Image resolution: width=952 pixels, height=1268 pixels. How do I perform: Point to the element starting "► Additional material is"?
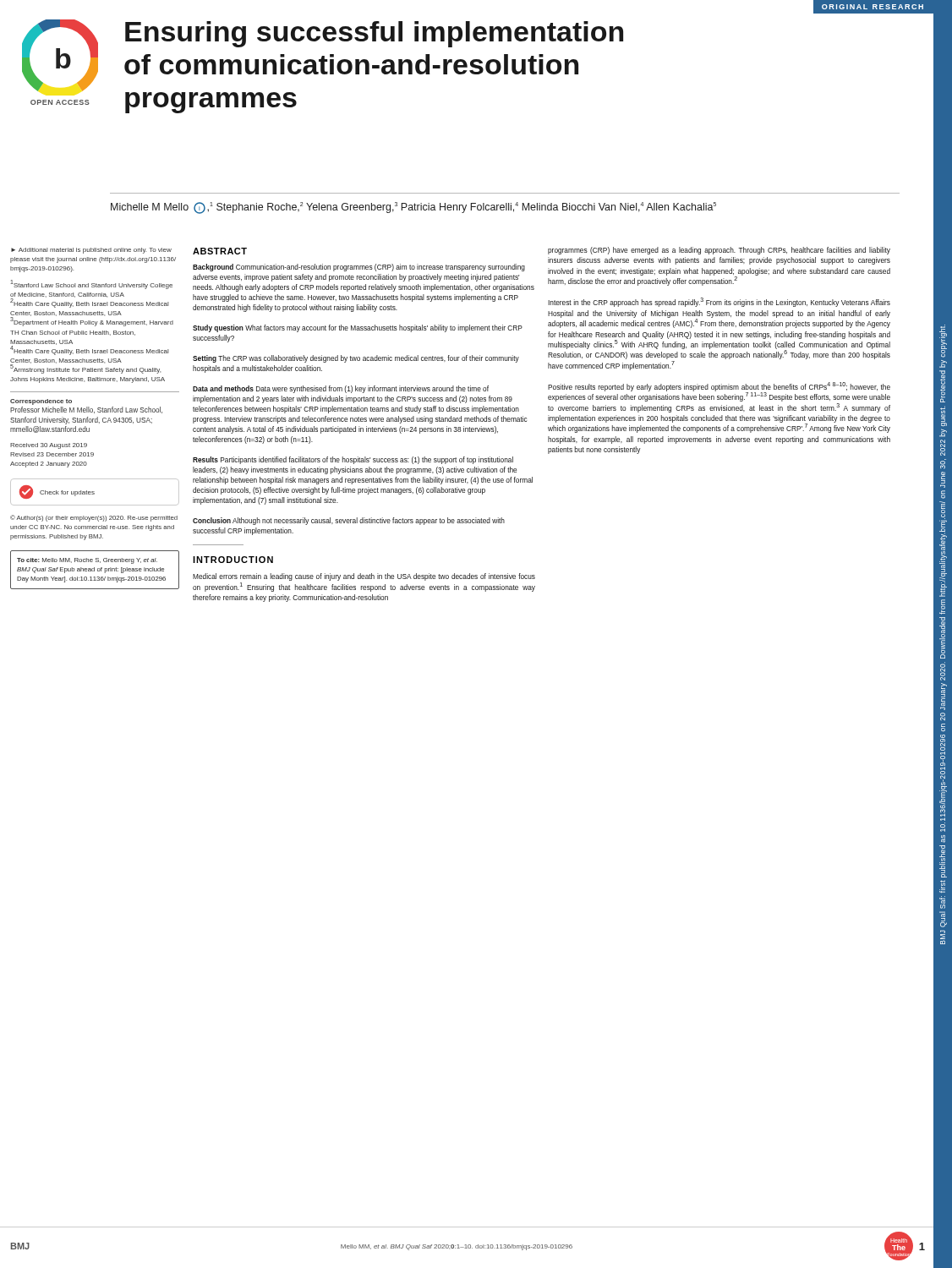pyautogui.click(x=93, y=259)
